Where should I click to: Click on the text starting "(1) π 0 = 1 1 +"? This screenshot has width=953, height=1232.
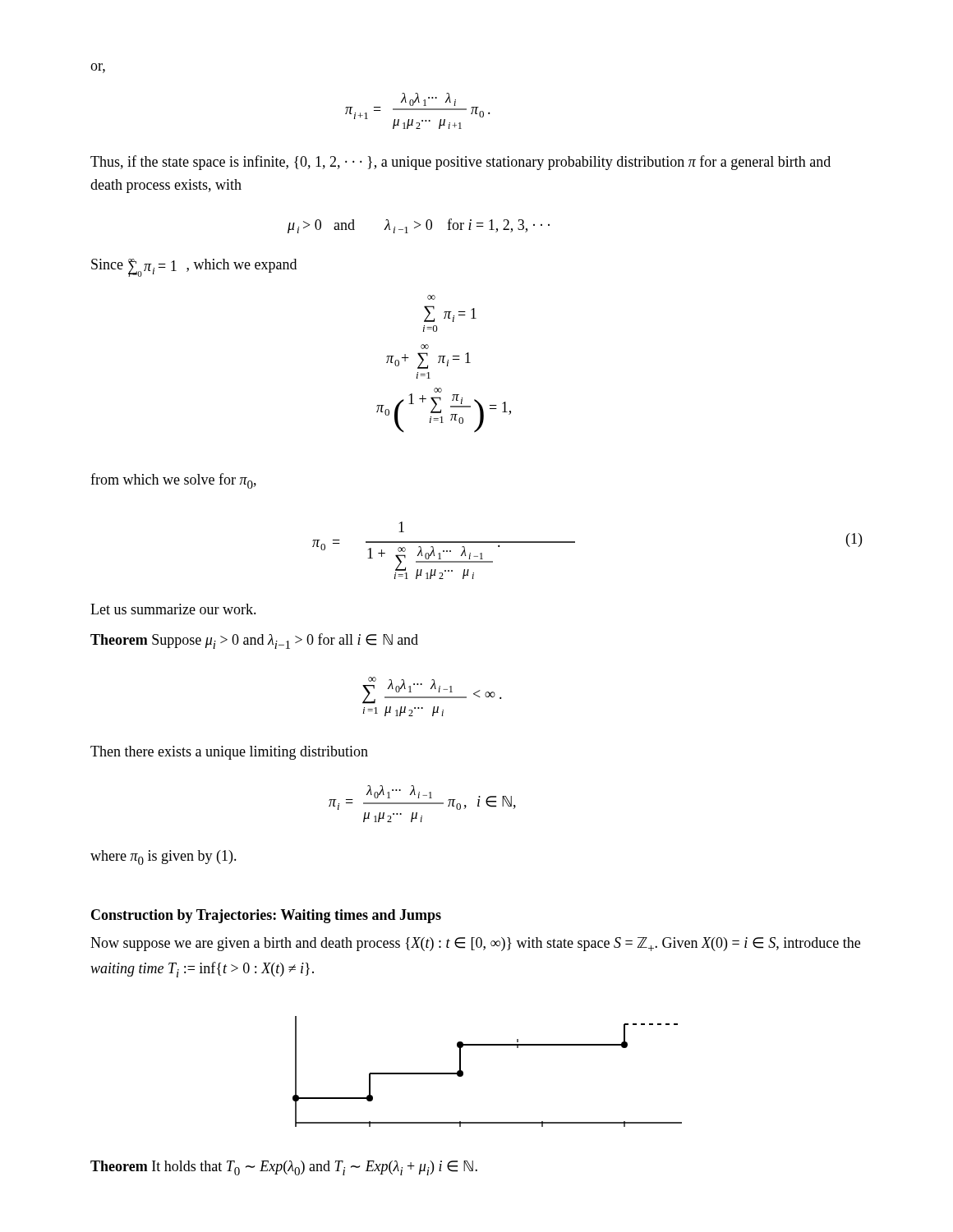click(x=587, y=544)
